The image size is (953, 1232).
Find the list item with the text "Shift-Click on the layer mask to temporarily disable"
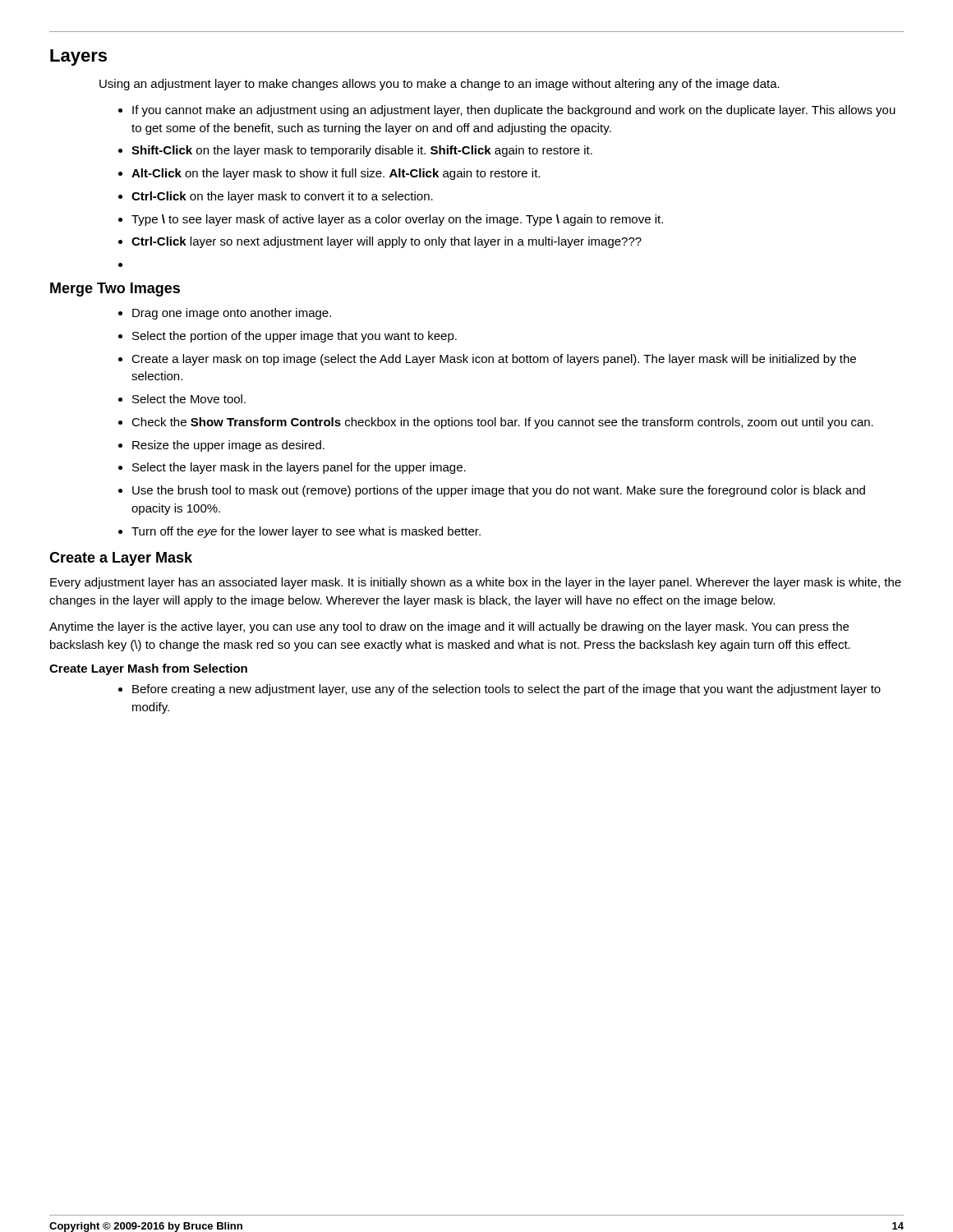coord(476,150)
